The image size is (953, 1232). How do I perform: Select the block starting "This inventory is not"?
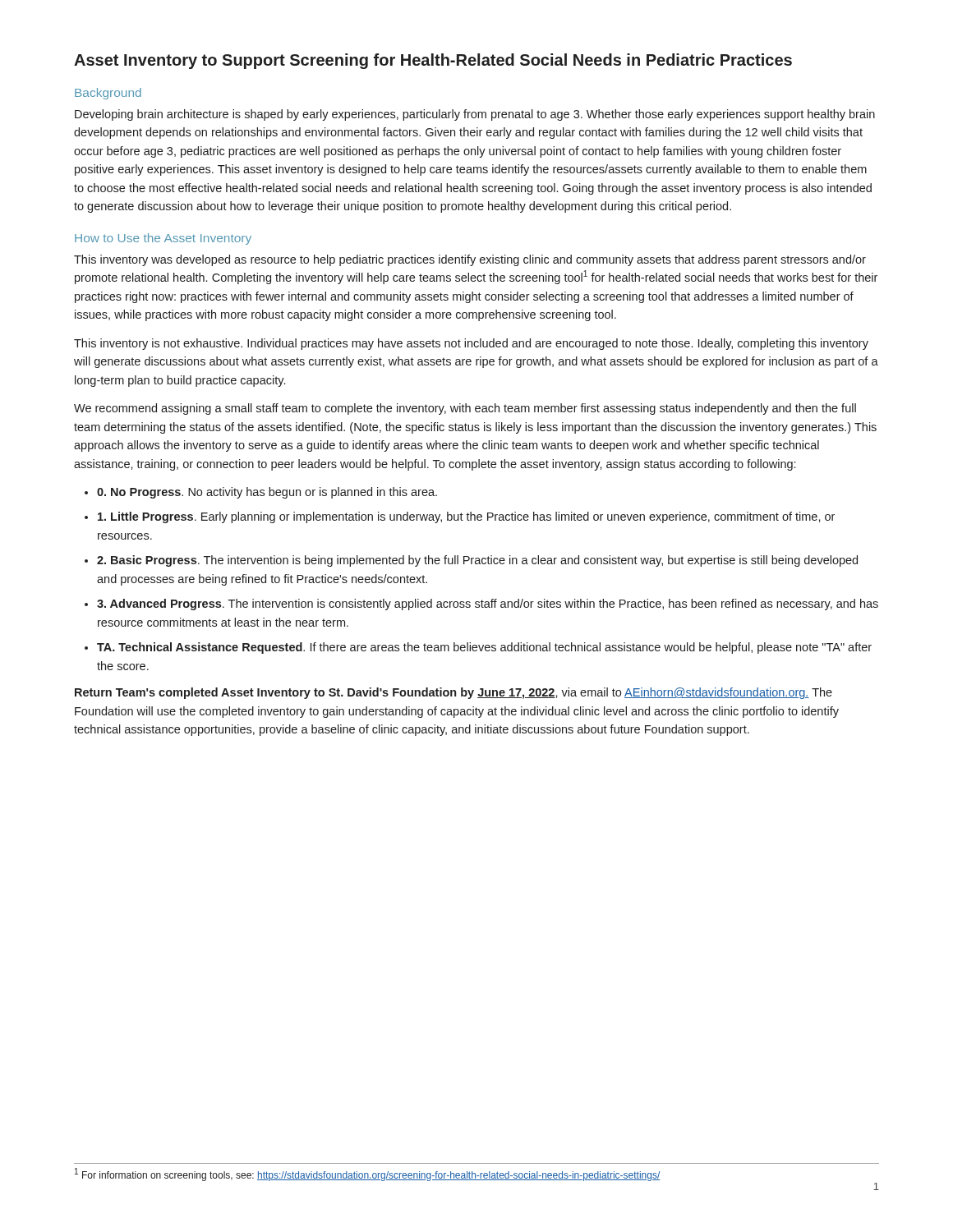(x=476, y=362)
